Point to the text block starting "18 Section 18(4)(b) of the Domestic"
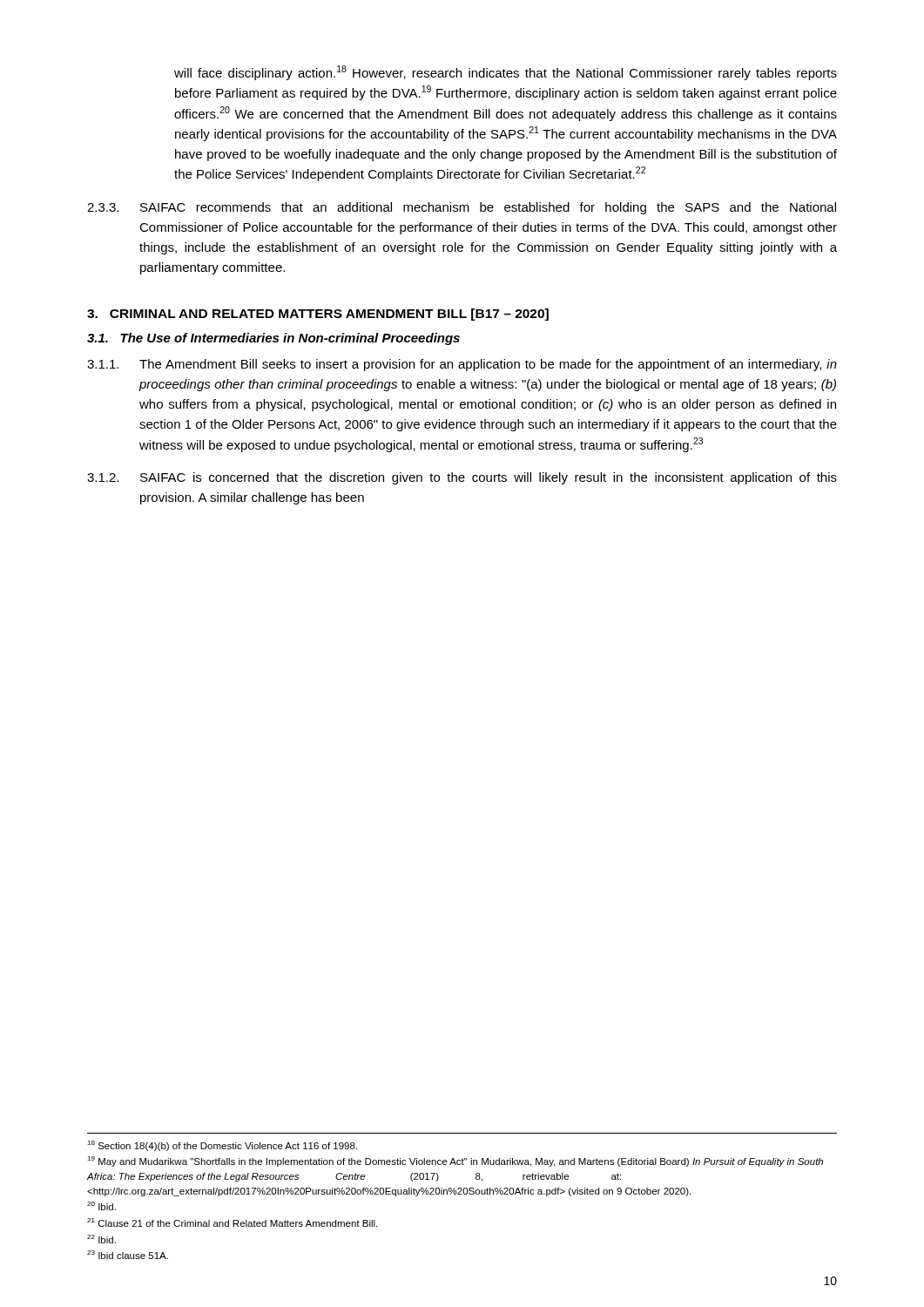The image size is (924, 1307). 222,1146
